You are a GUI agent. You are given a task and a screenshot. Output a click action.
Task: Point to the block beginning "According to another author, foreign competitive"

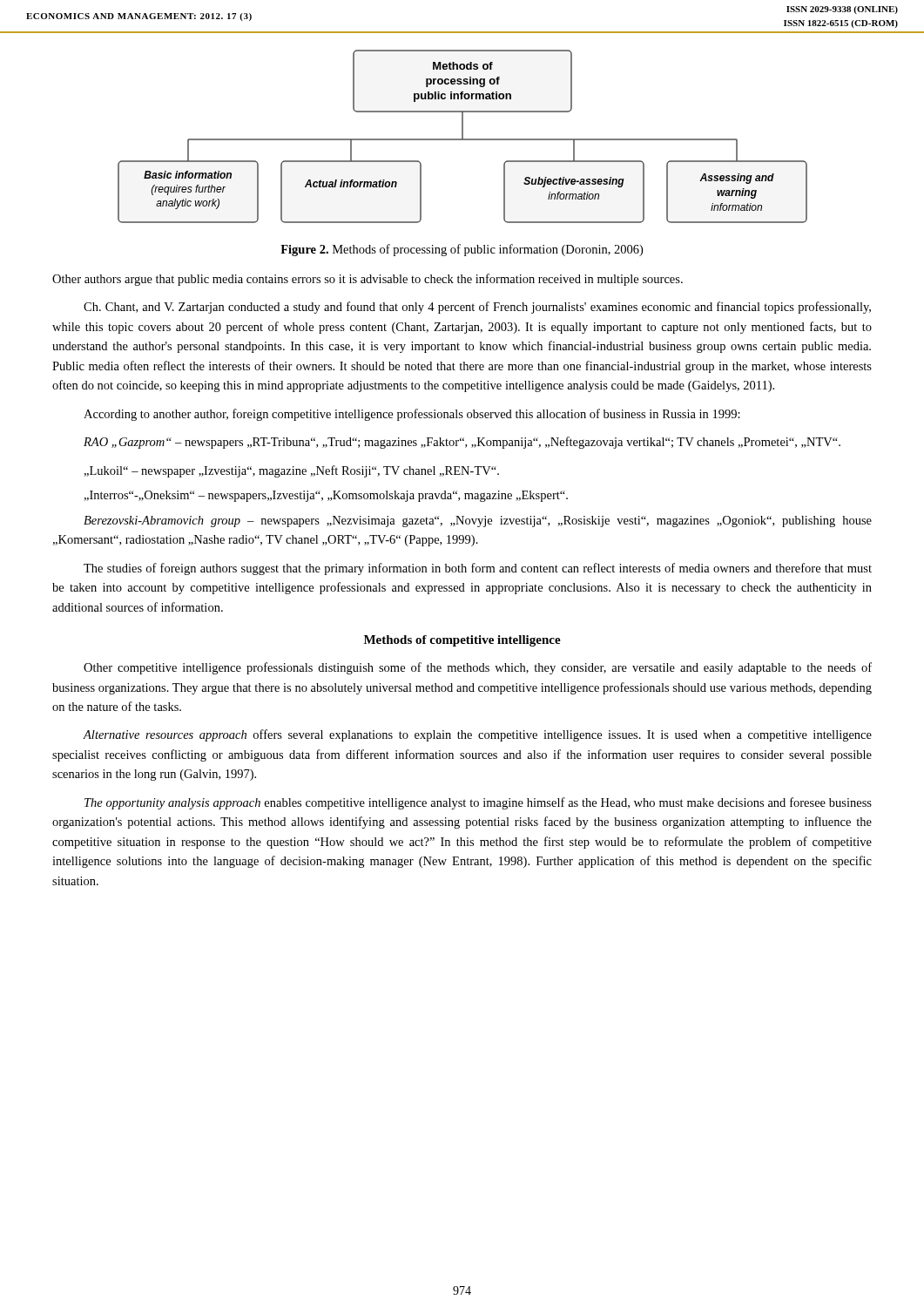point(462,414)
